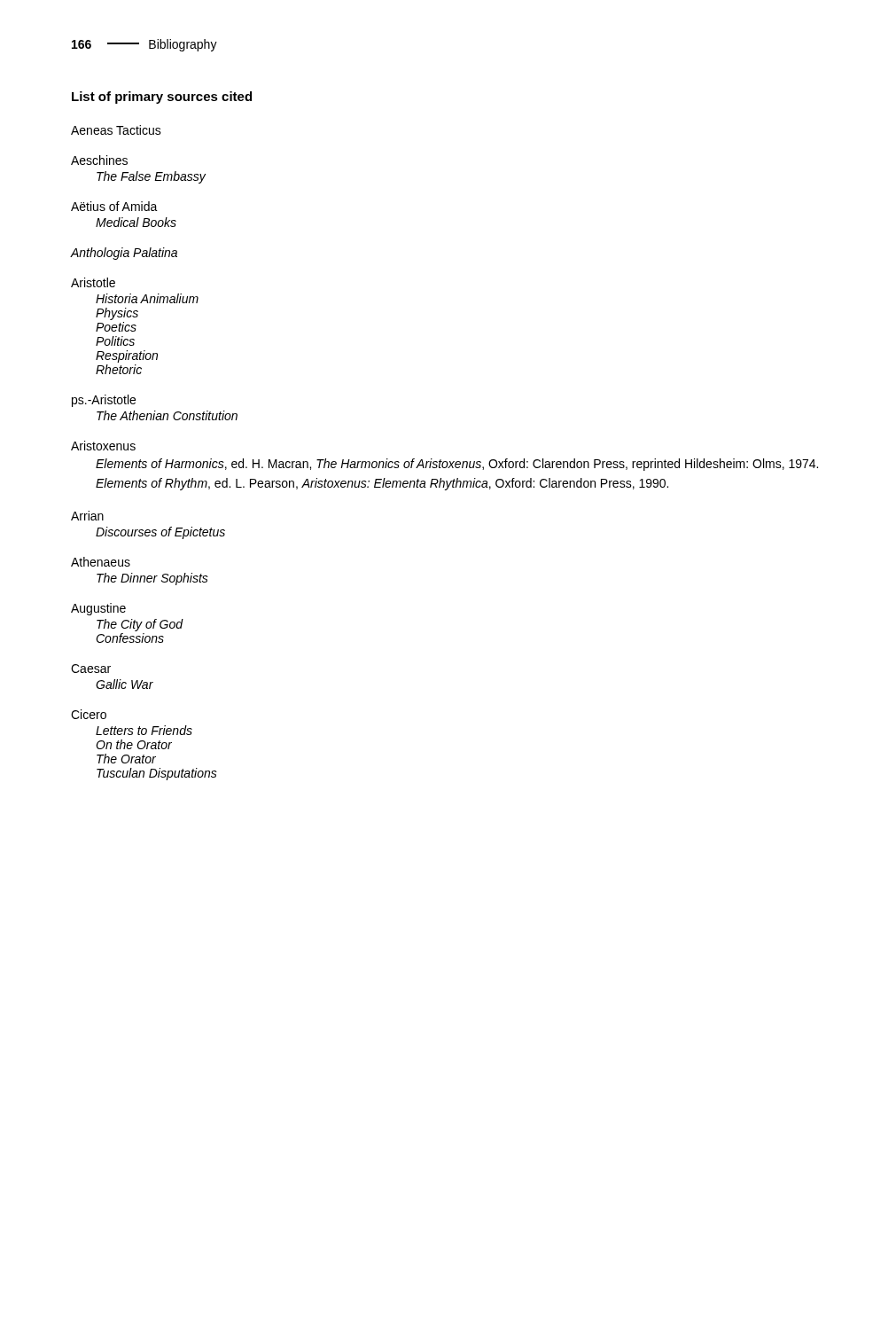Select the list item with the text "Aristotle Historia Animalium"

[x=93, y=282]
